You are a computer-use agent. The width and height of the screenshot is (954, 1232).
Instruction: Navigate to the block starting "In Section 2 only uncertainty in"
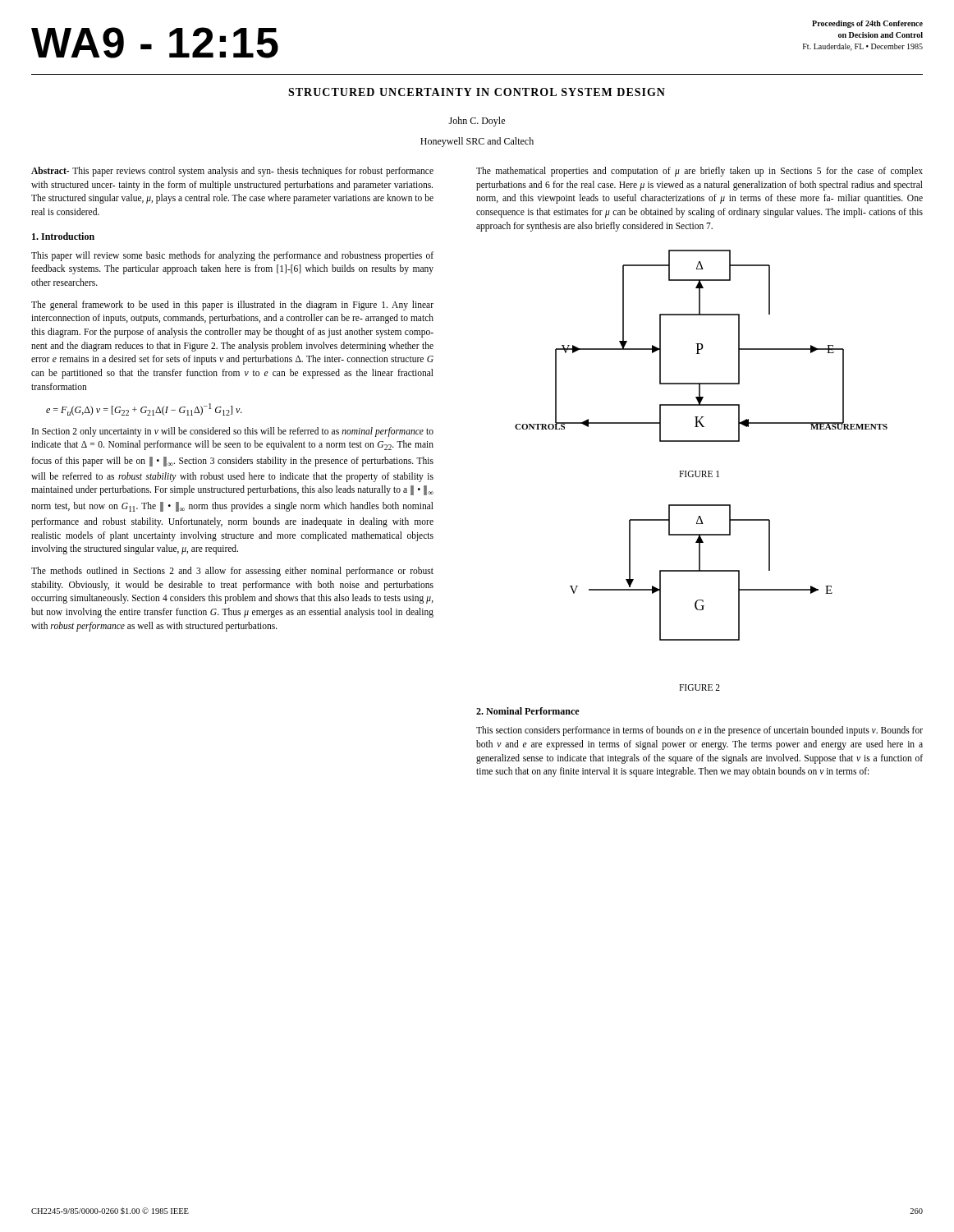pyautogui.click(x=232, y=490)
